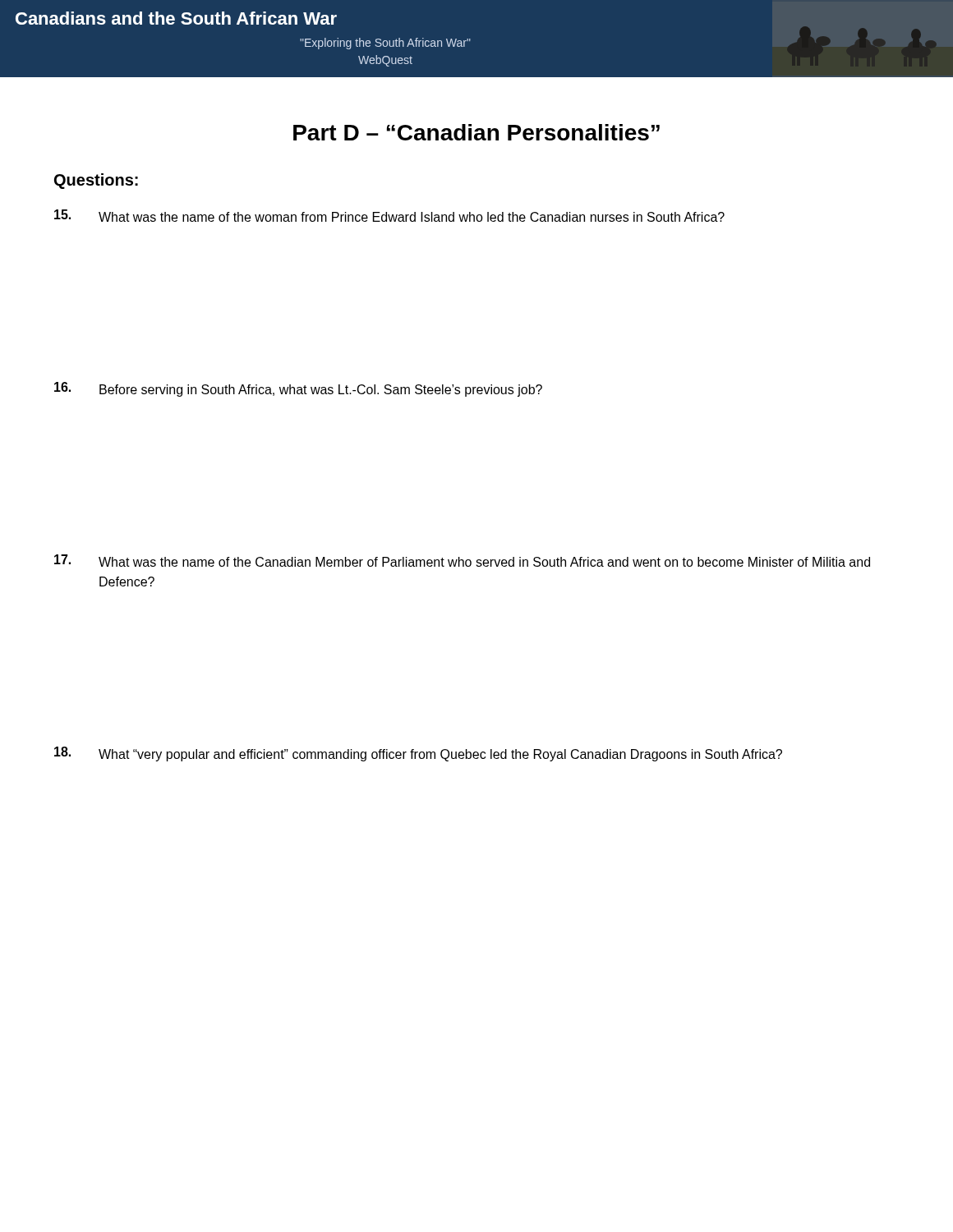Select the block starting "15. What was the name of"
Image resolution: width=953 pixels, height=1232 pixels.
476,218
